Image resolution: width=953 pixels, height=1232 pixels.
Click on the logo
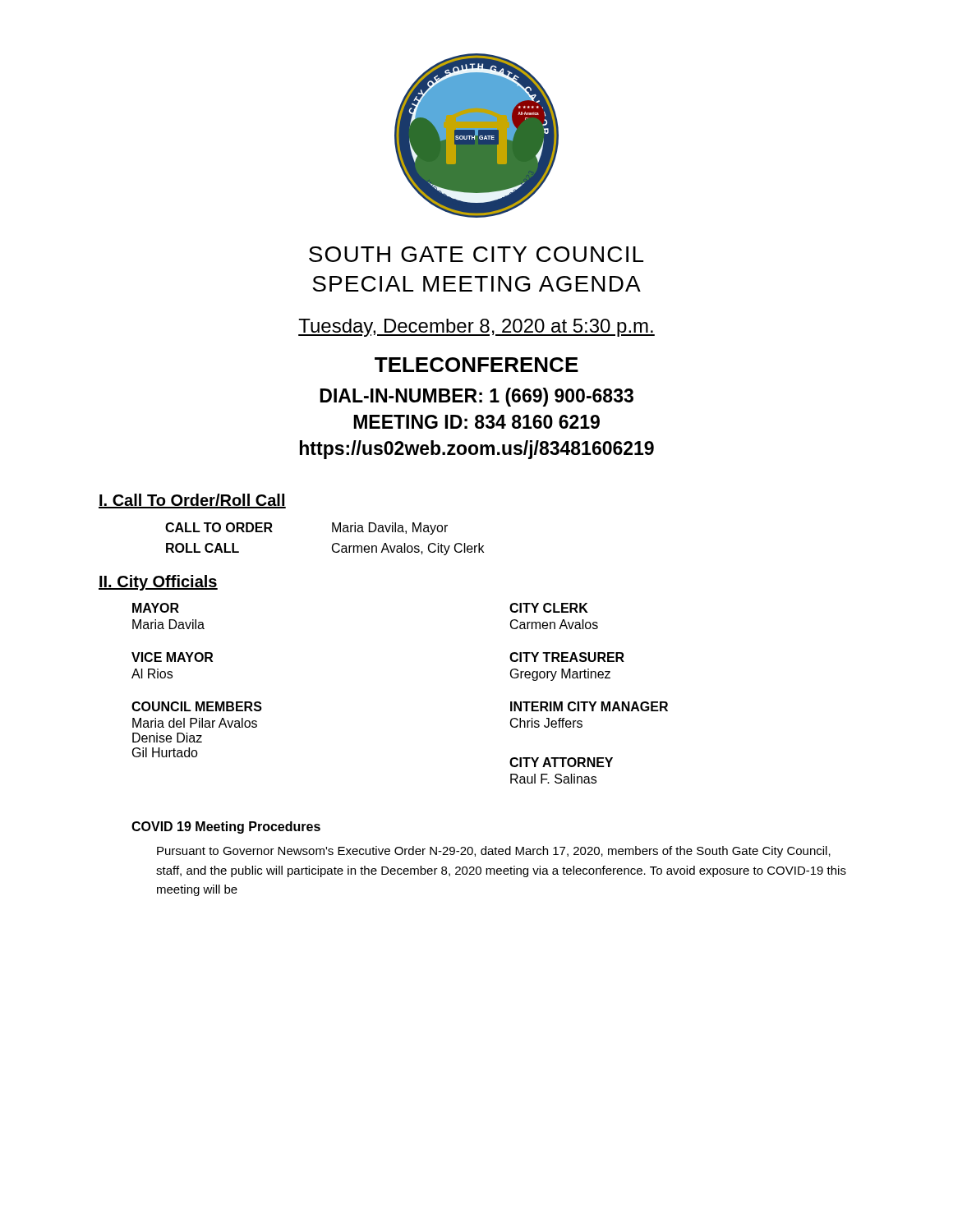click(x=476, y=137)
